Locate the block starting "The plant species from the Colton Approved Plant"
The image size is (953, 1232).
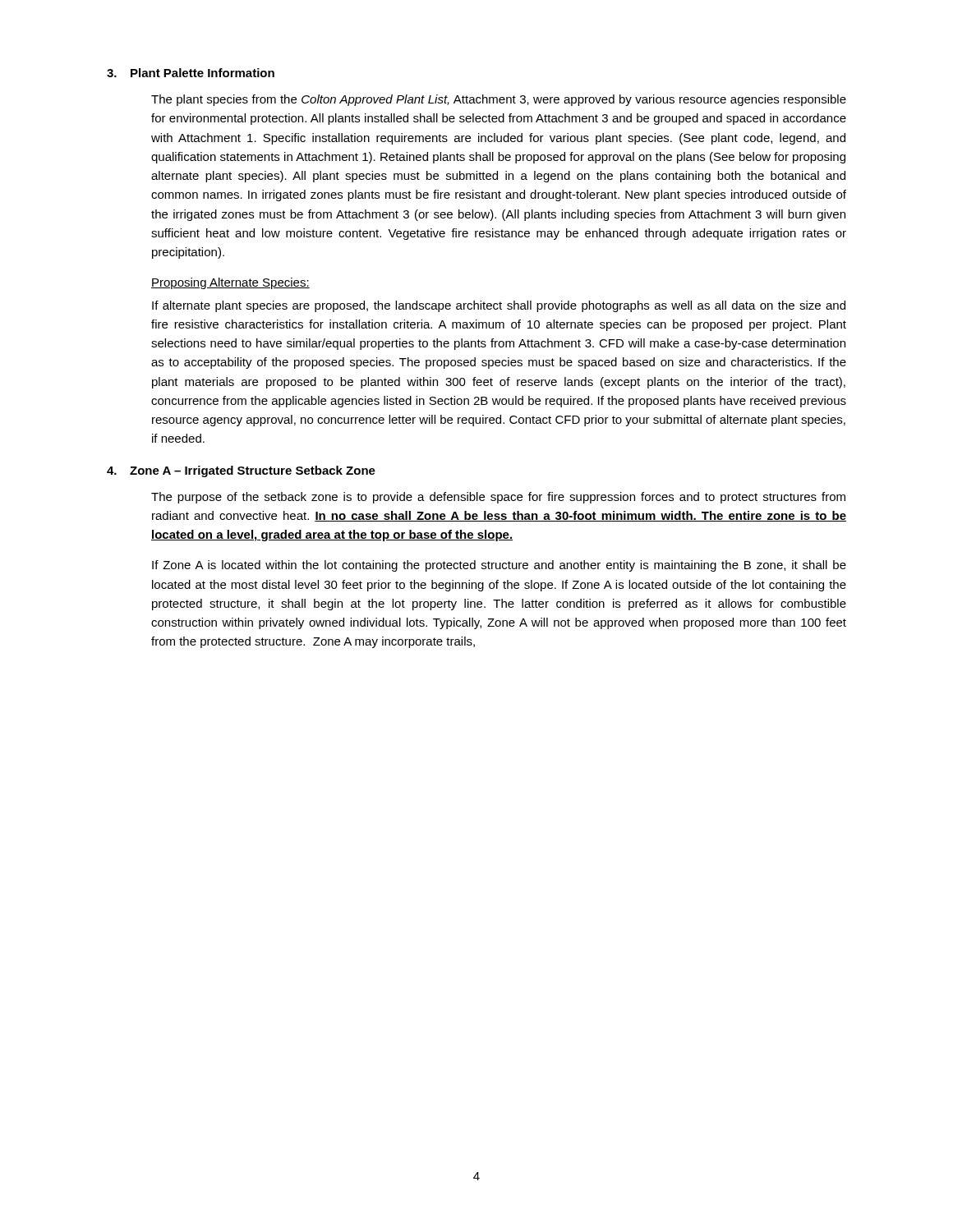(499, 175)
